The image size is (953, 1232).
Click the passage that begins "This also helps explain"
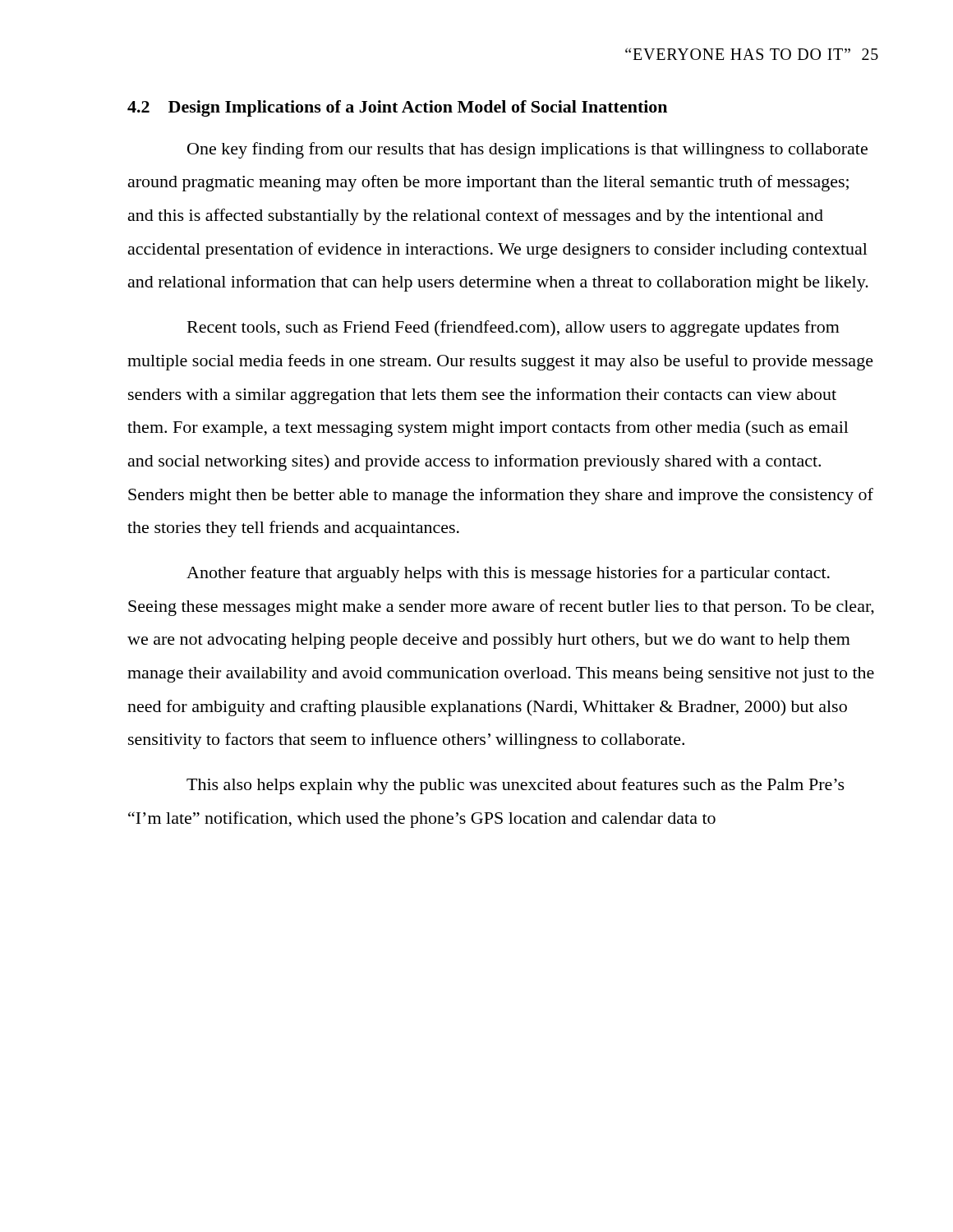coord(486,801)
